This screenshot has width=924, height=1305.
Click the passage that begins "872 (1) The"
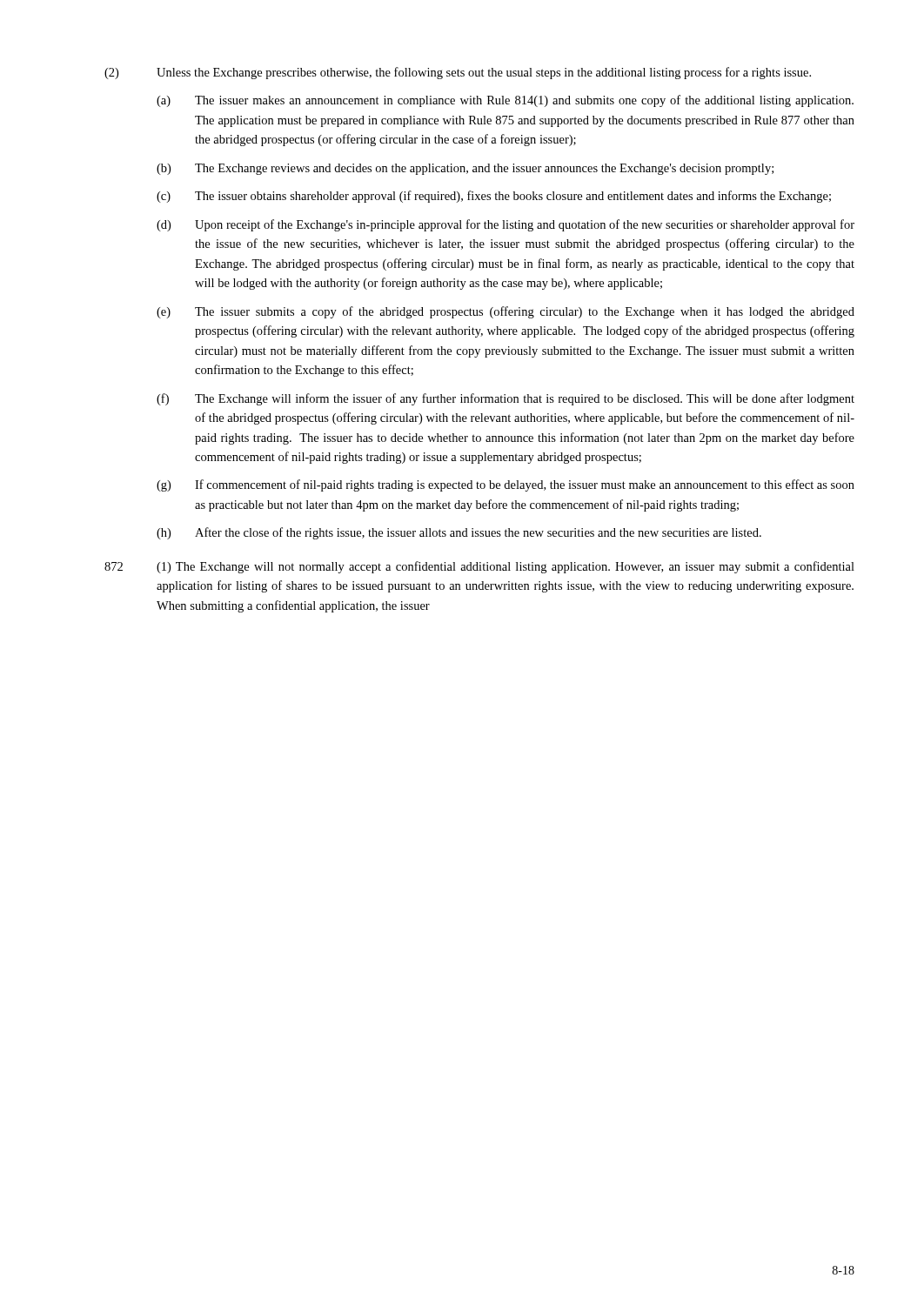[x=479, y=586]
